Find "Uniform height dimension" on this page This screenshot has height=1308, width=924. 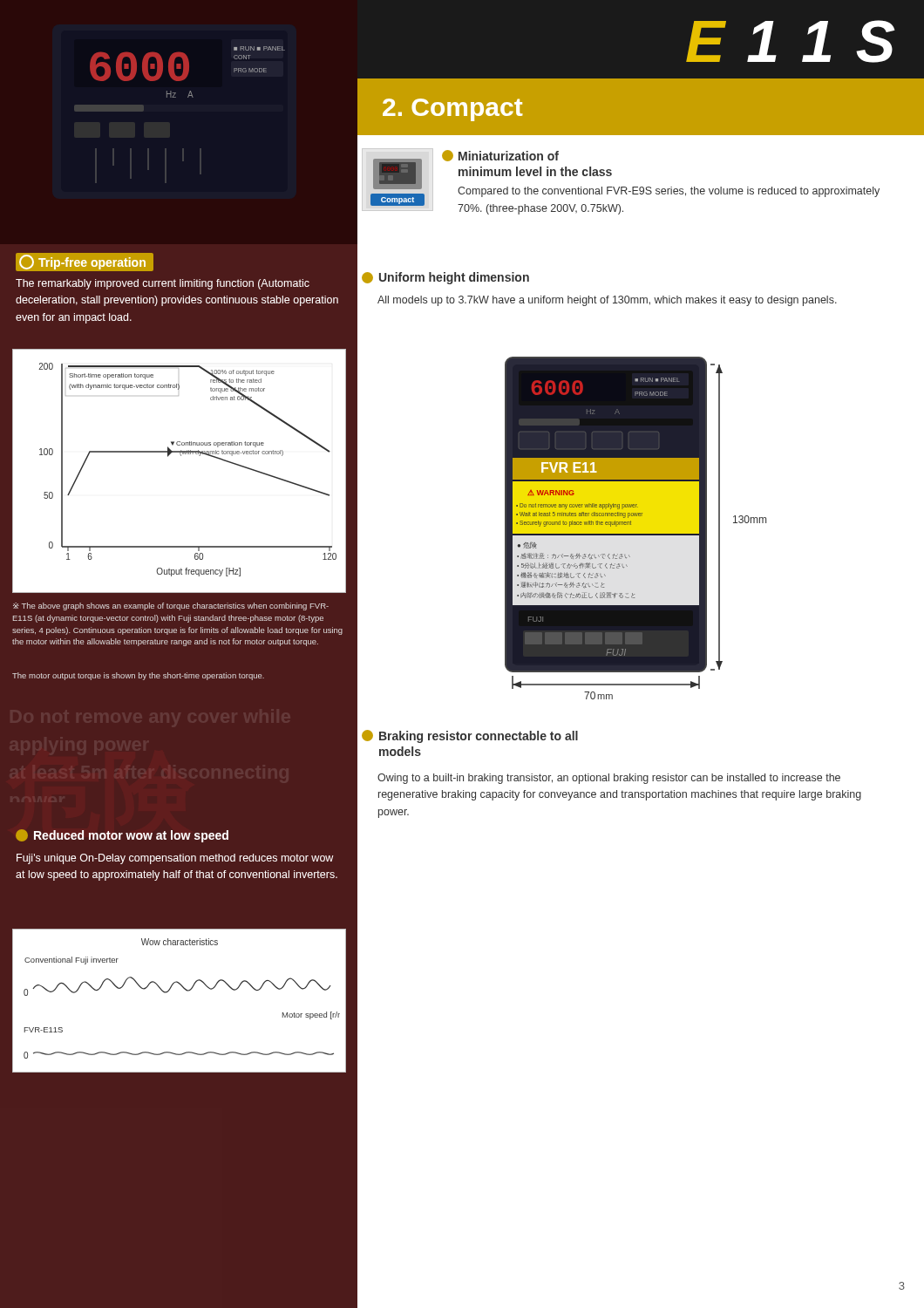(x=446, y=277)
